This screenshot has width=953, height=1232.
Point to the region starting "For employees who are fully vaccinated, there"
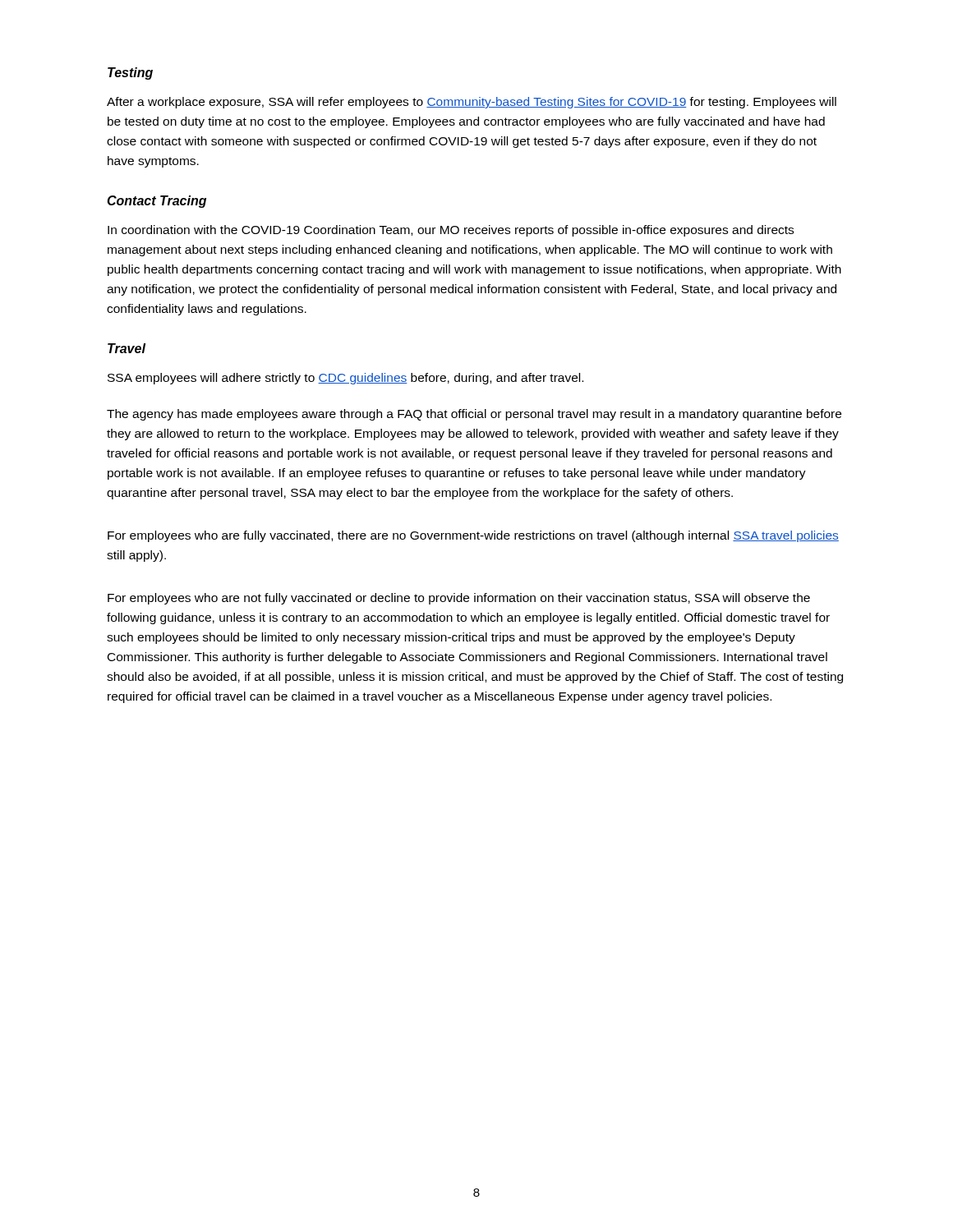click(473, 545)
